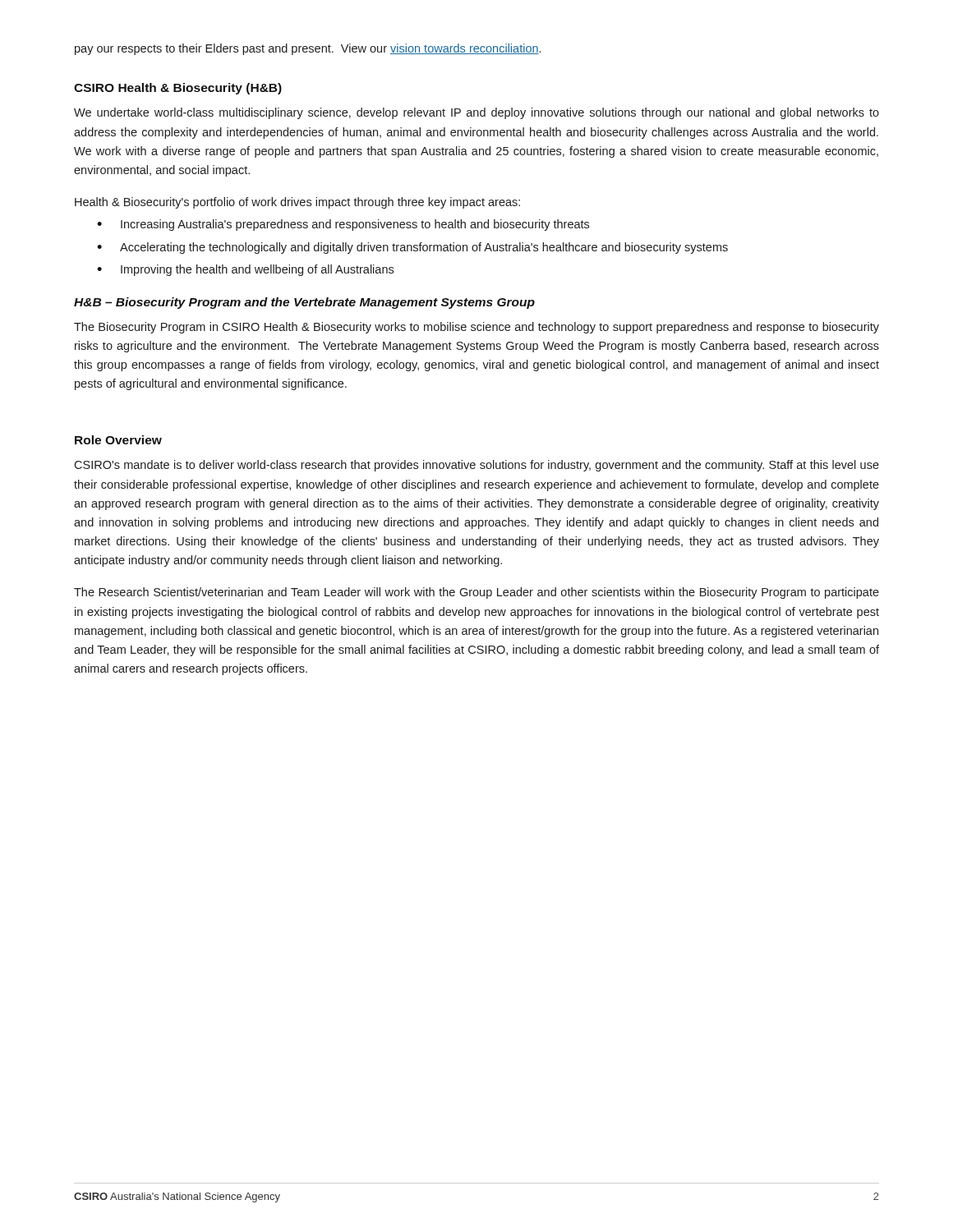The width and height of the screenshot is (953, 1232).
Task: Locate the block of text that opens with "CSIRO's mandate is to deliver world-class research"
Action: click(476, 513)
